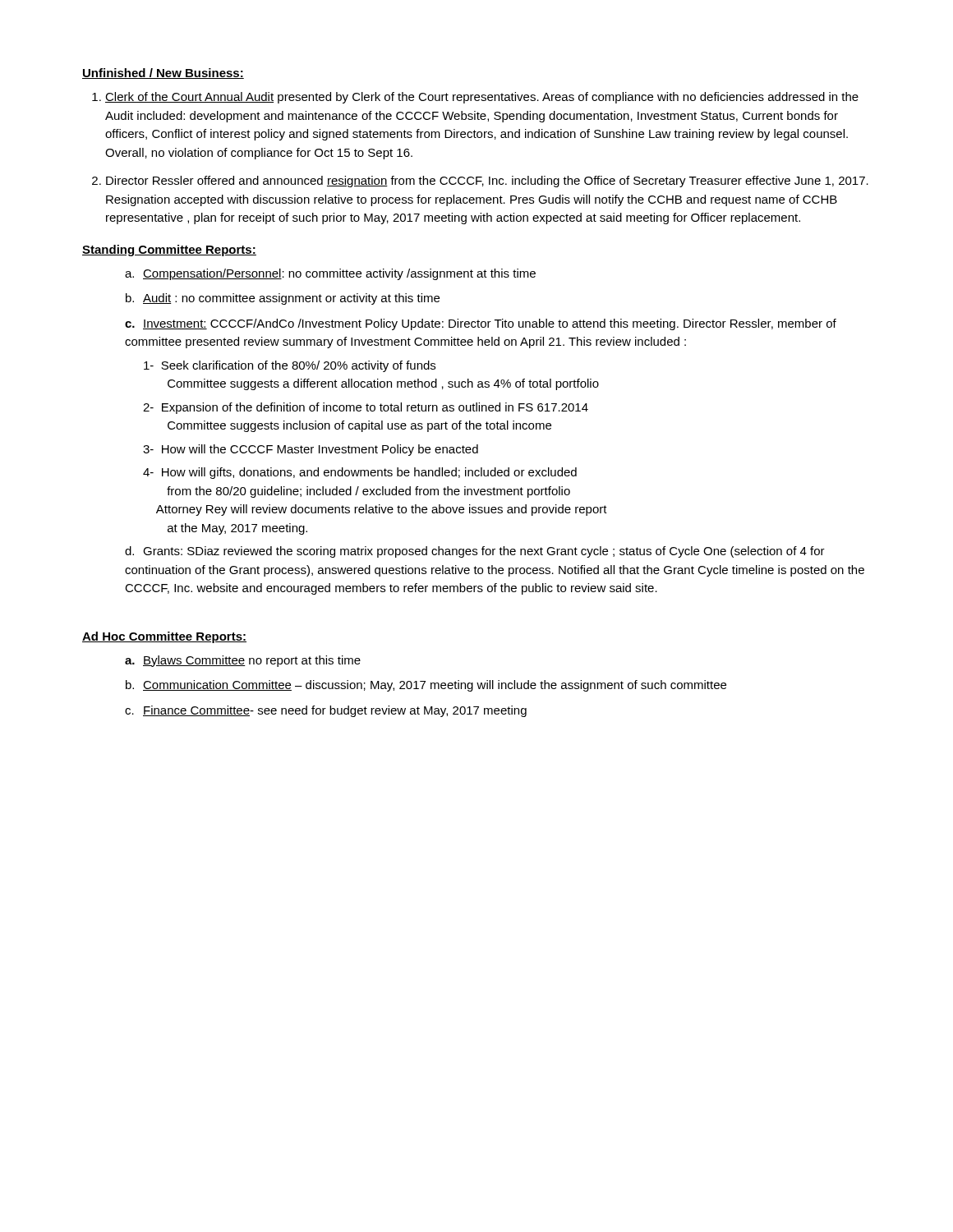Click on the element starting "Standing Committee Reports:"
The width and height of the screenshot is (953, 1232).
click(x=169, y=249)
